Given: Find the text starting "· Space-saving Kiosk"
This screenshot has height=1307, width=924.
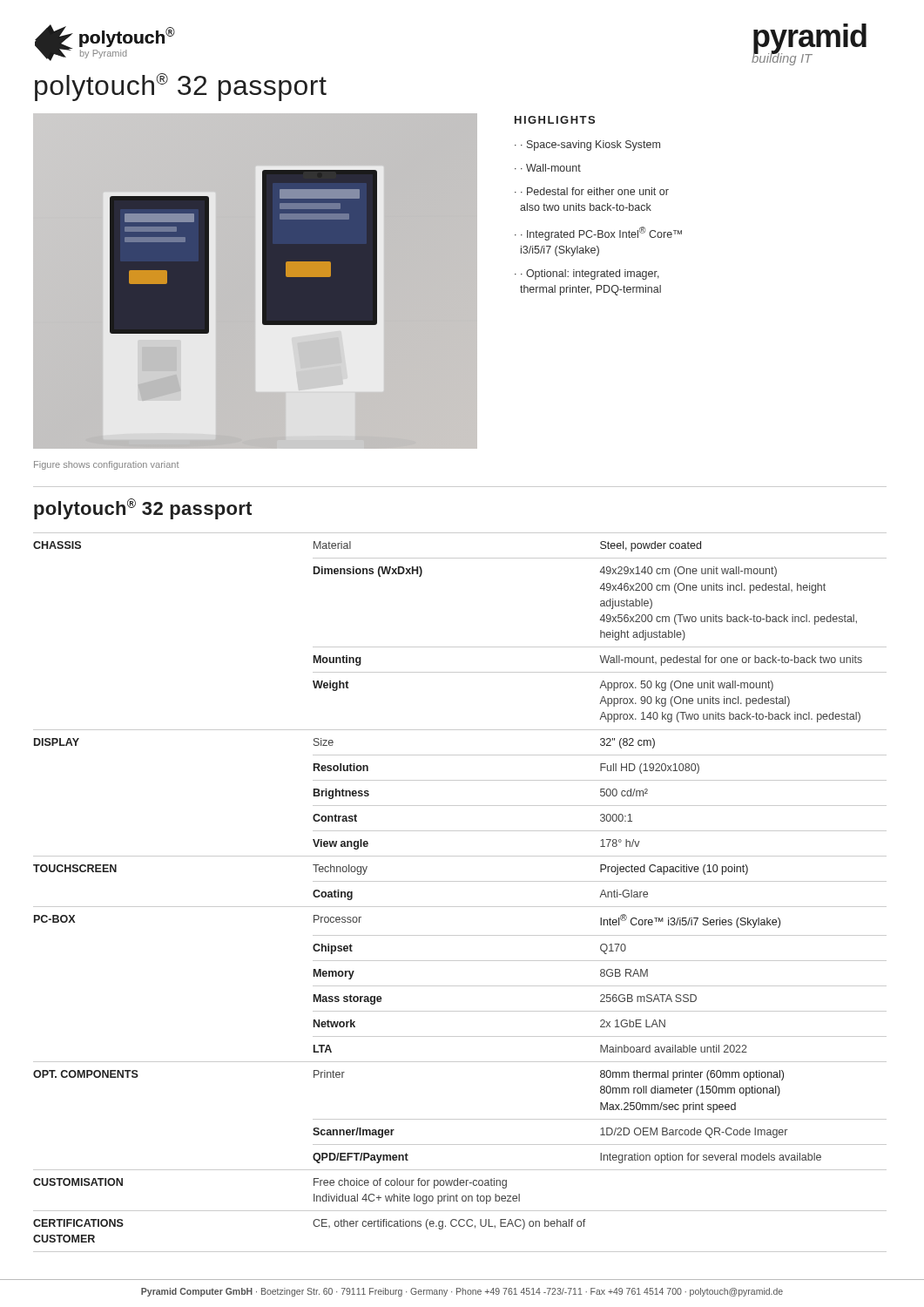Looking at the screenshot, I should [590, 145].
